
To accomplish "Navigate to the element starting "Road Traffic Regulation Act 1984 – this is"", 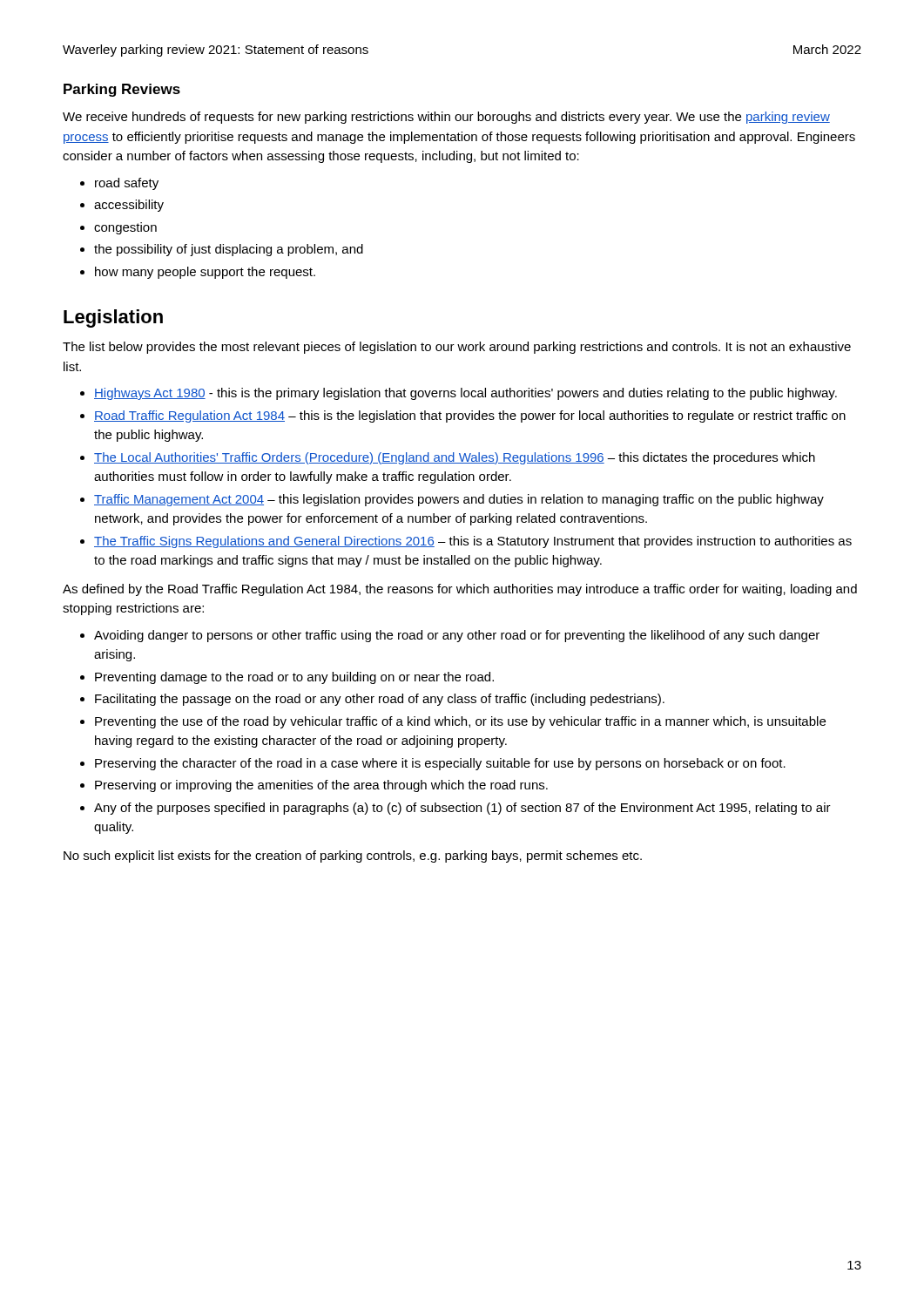I will [x=470, y=425].
